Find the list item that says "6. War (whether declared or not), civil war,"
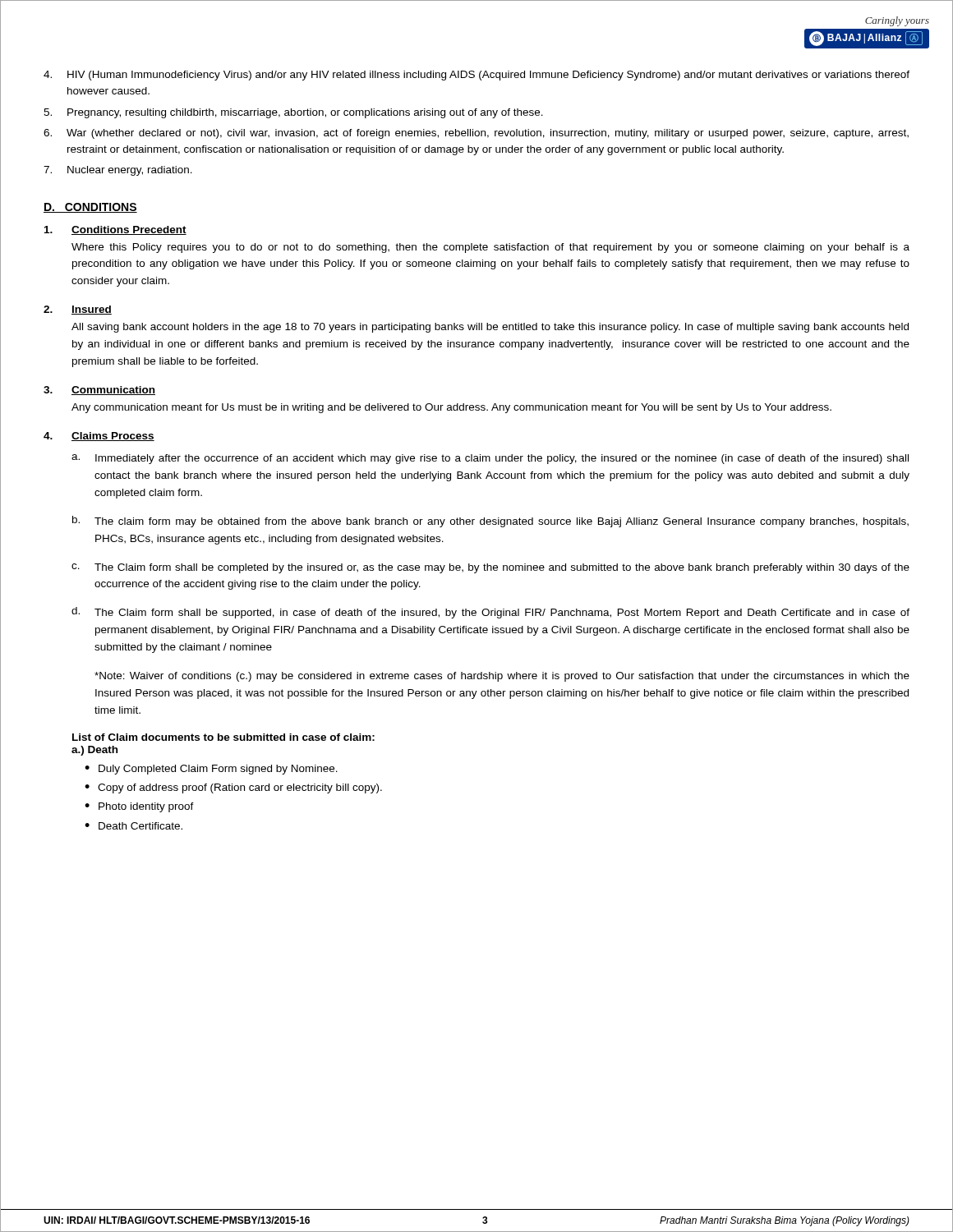953x1232 pixels. [x=476, y=141]
